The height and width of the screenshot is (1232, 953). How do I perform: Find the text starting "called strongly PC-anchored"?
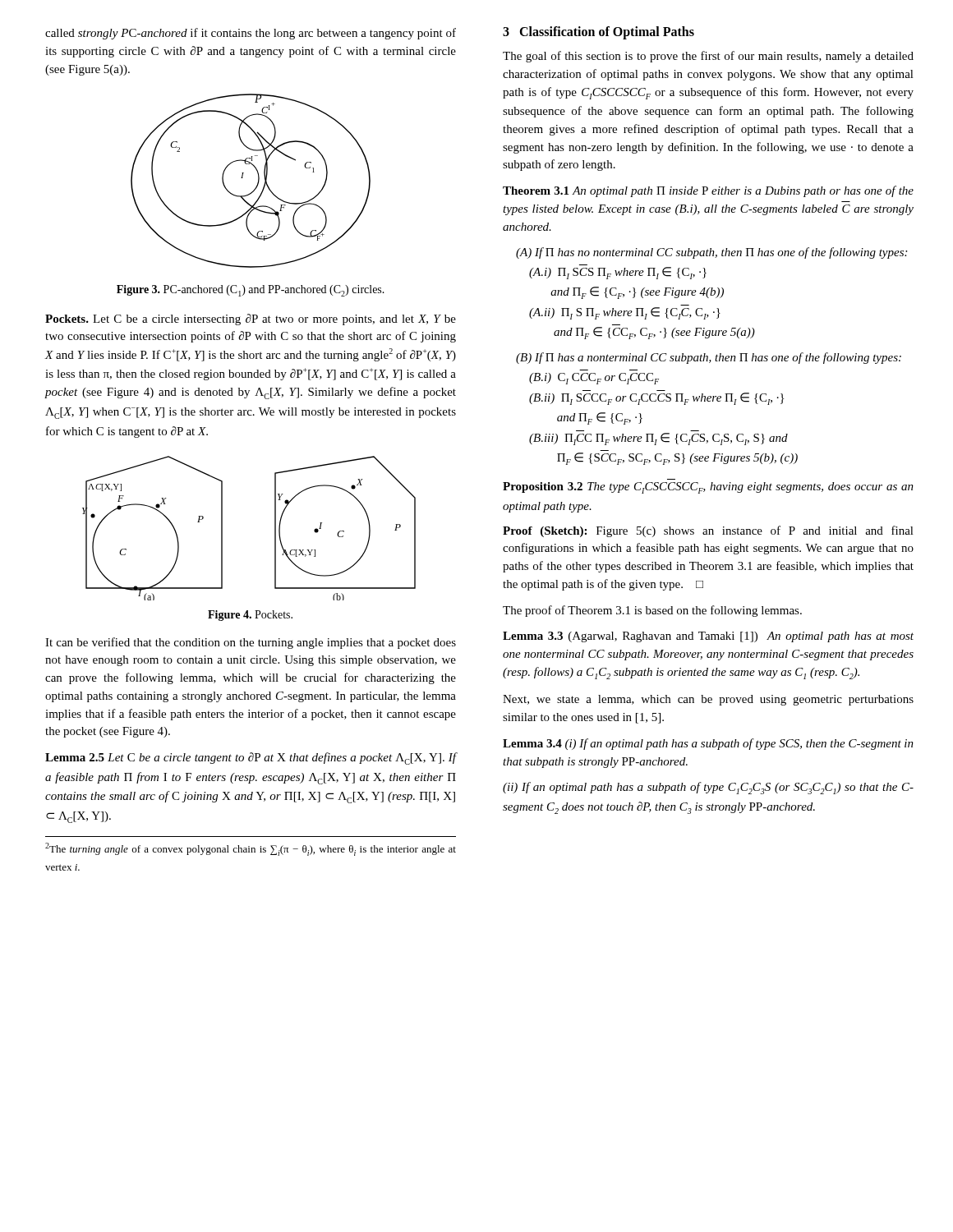point(251,51)
